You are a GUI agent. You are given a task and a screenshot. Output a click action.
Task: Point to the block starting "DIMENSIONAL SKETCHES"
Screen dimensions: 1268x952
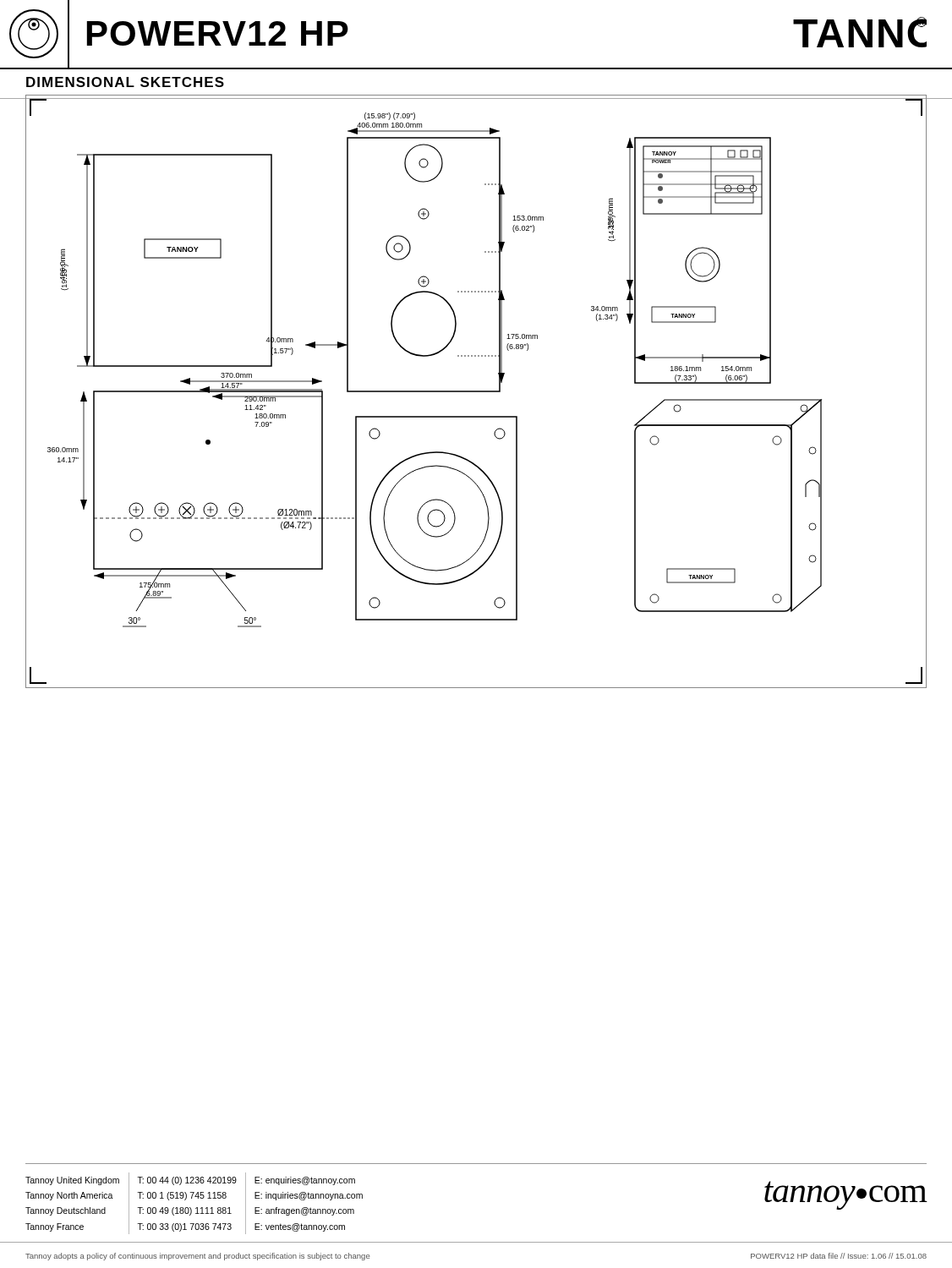point(476,83)
